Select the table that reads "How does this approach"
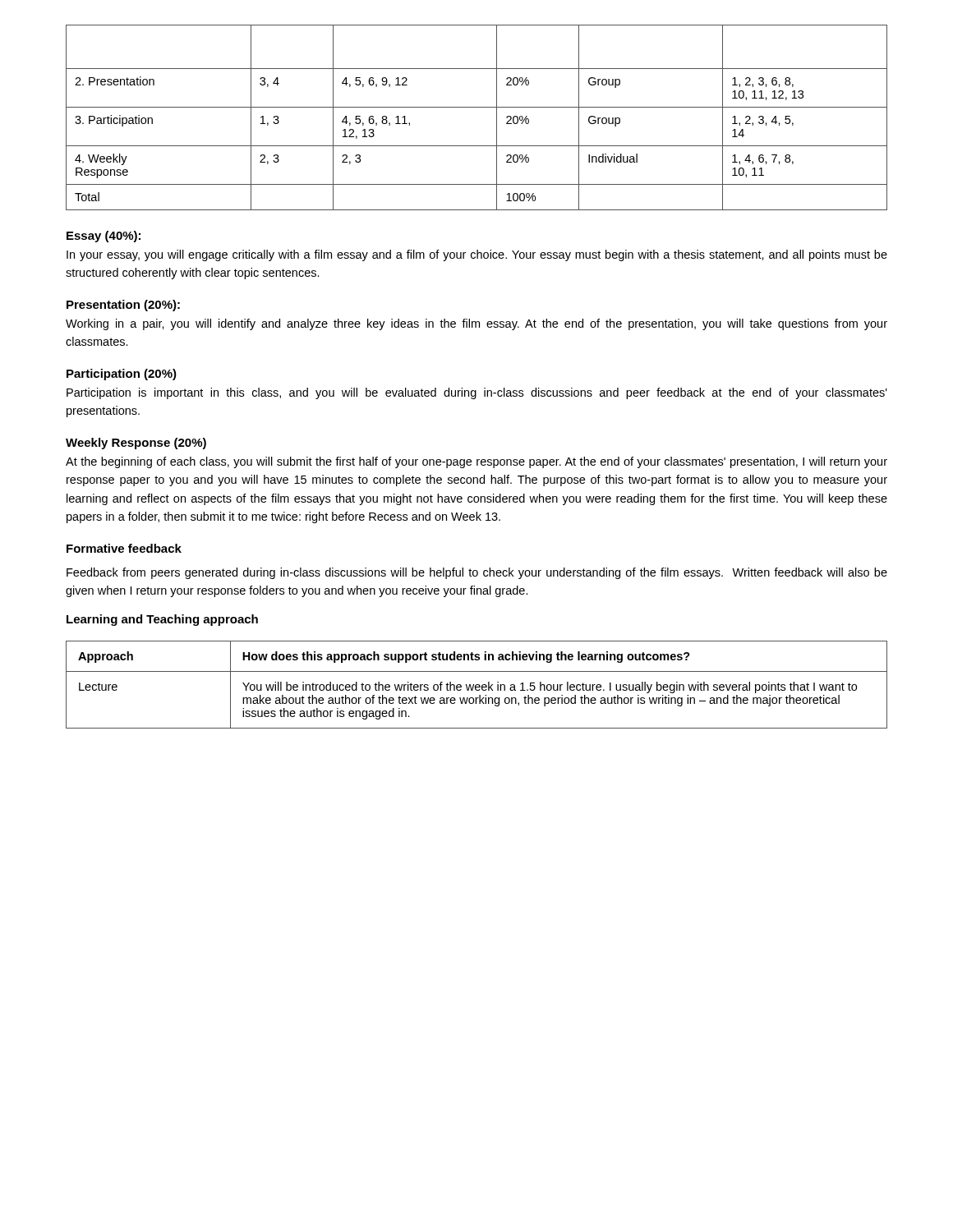The image size is (953, 1232). coord(476,684)
